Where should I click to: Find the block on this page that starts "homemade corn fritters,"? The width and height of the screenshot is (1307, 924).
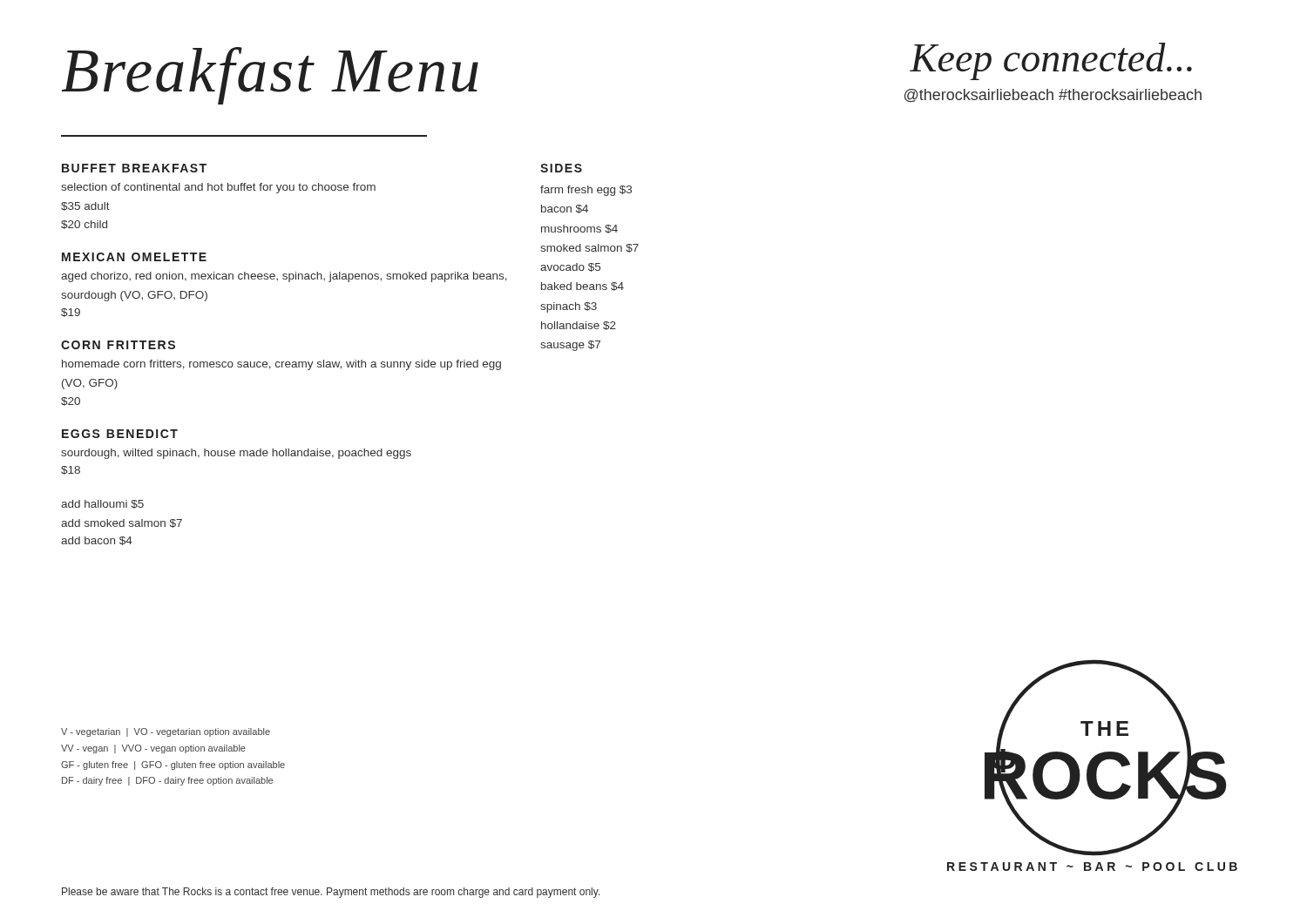click(x=281, y=365)
